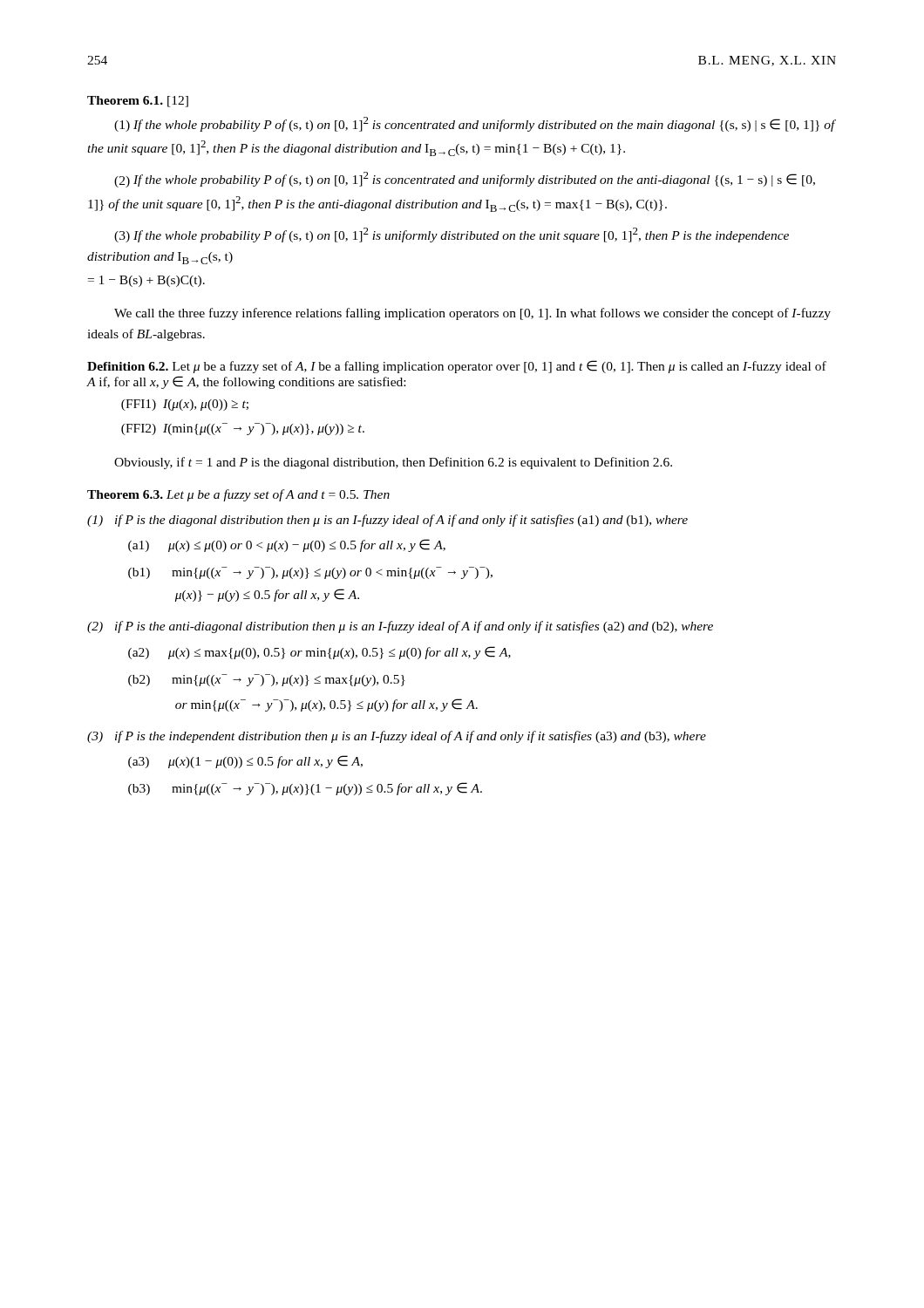Click on the list item with the text "(FFI1) I(μ(x), μ(0)) ≥"

185,403
